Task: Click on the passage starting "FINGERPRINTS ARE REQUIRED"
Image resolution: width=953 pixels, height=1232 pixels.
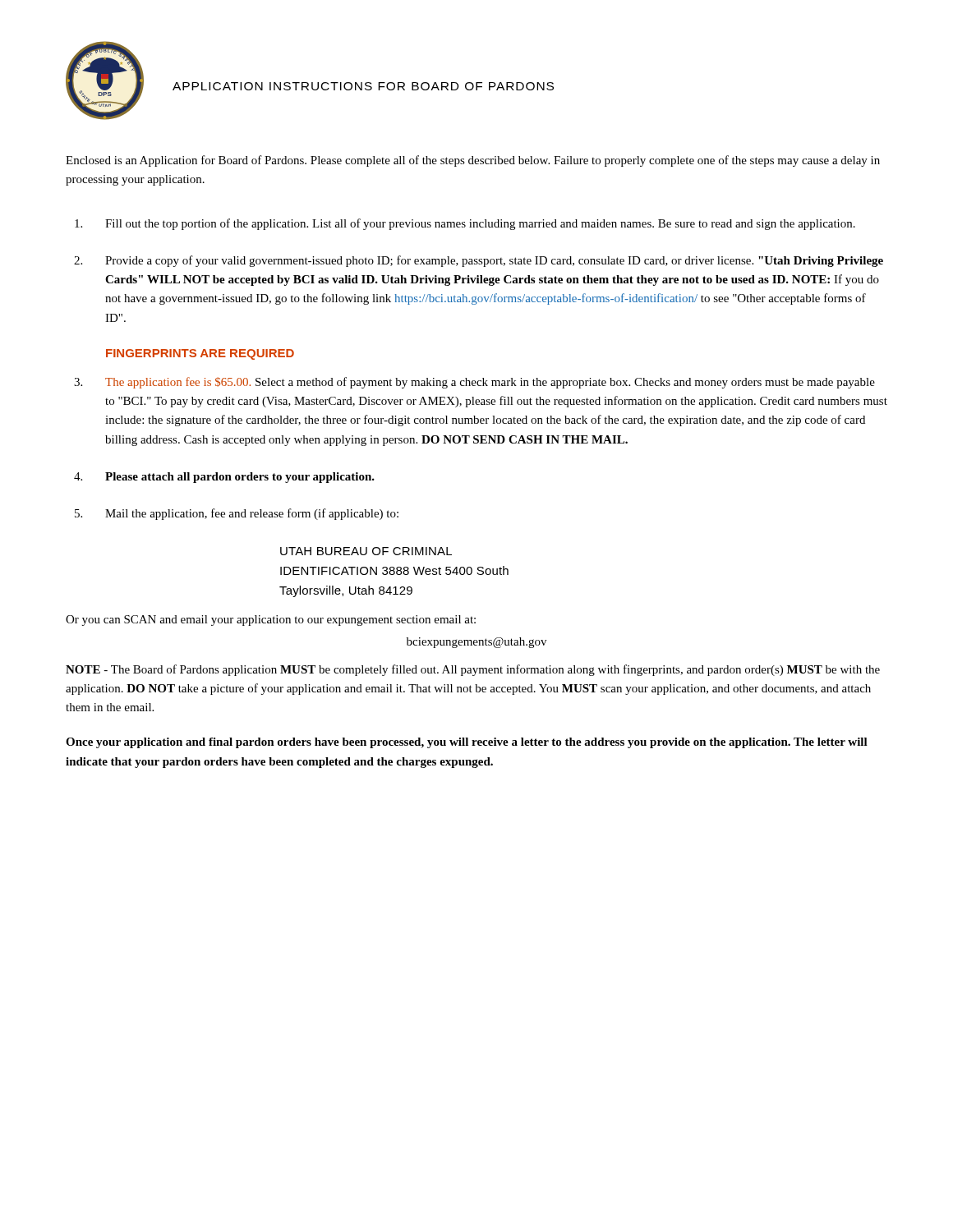Action: [x=200, y=353]
